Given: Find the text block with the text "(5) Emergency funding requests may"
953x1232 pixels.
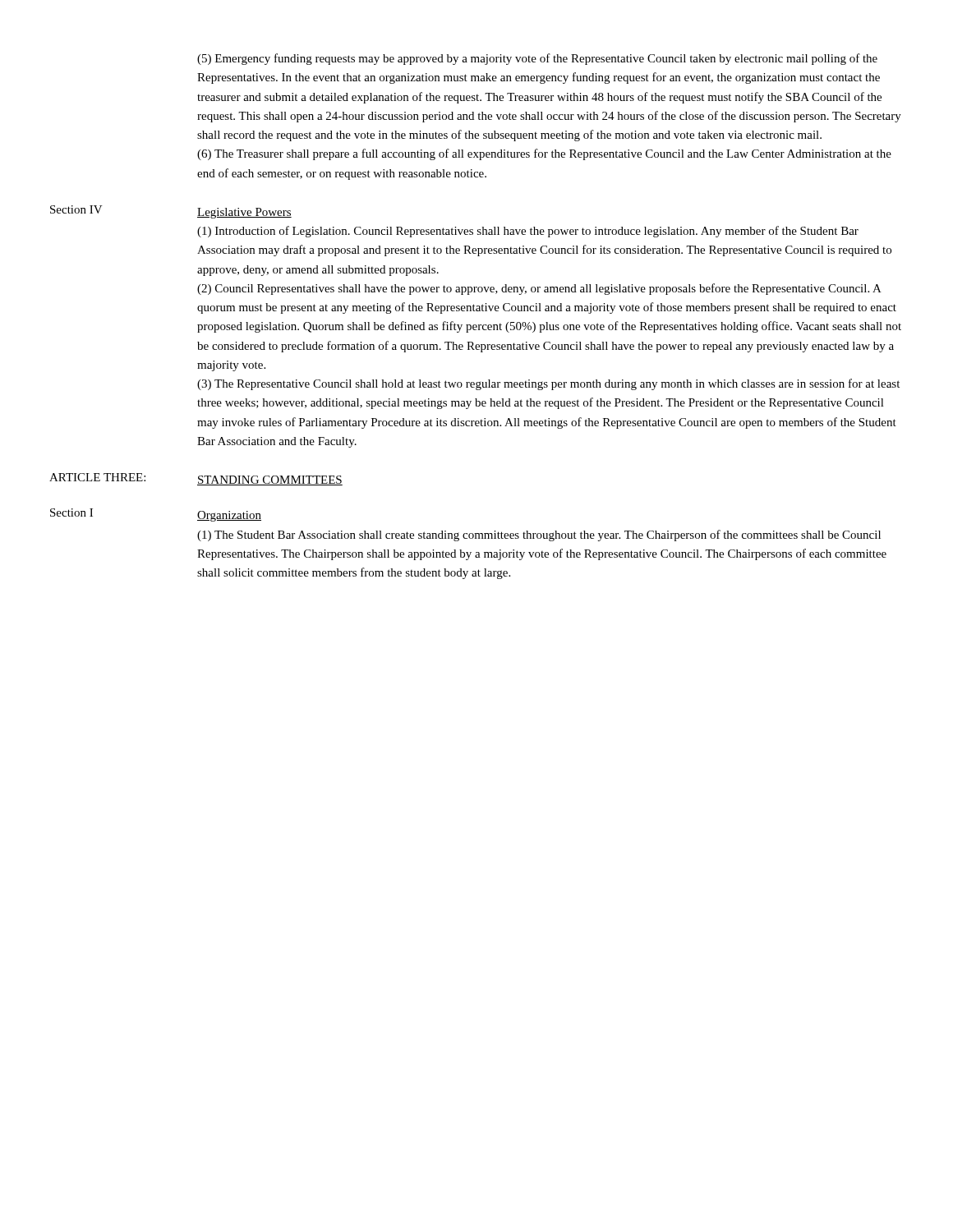Looking at the screenshot, I should point(549,116).
